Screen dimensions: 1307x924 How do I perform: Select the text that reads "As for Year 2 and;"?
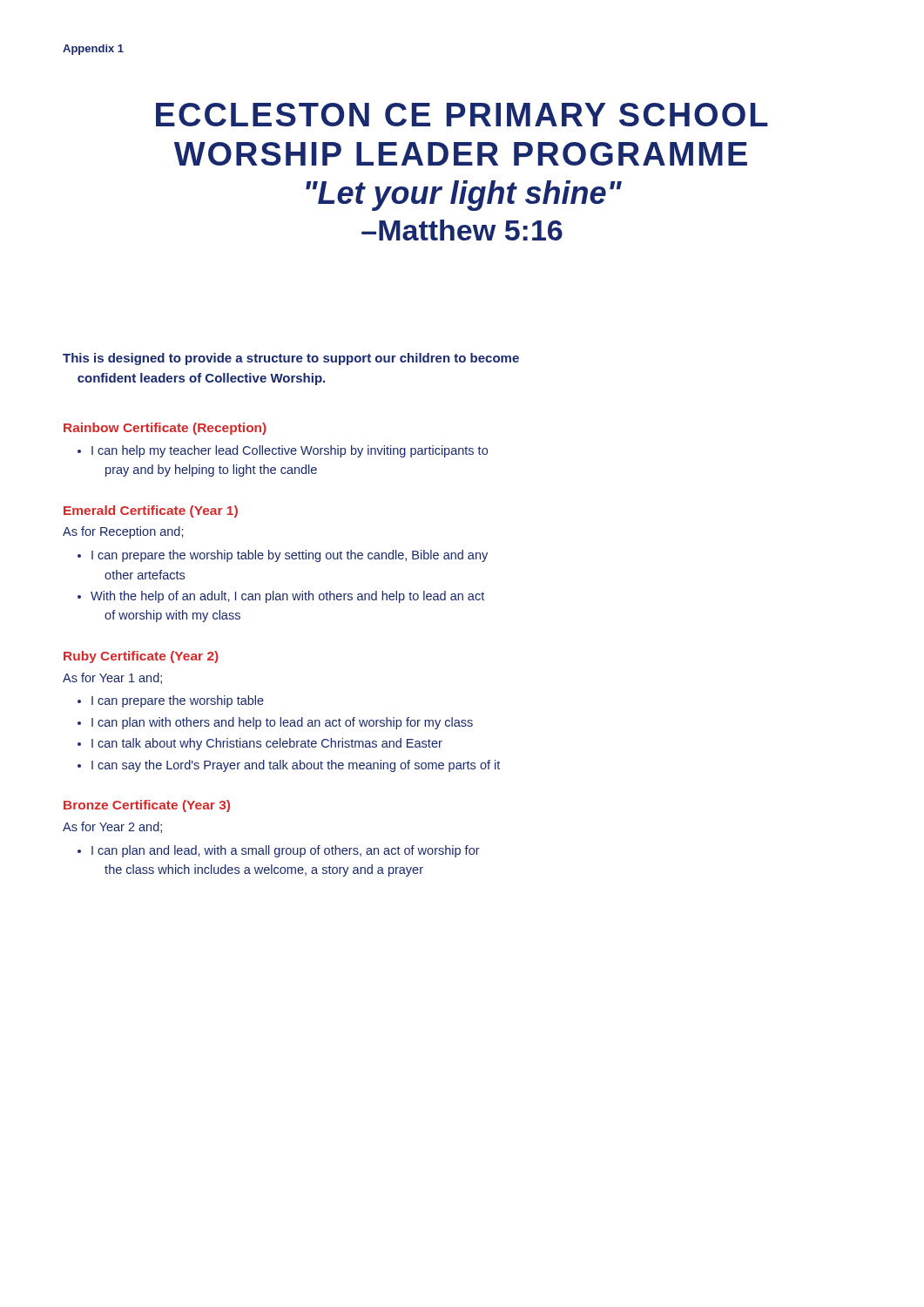tap(113, 827)
